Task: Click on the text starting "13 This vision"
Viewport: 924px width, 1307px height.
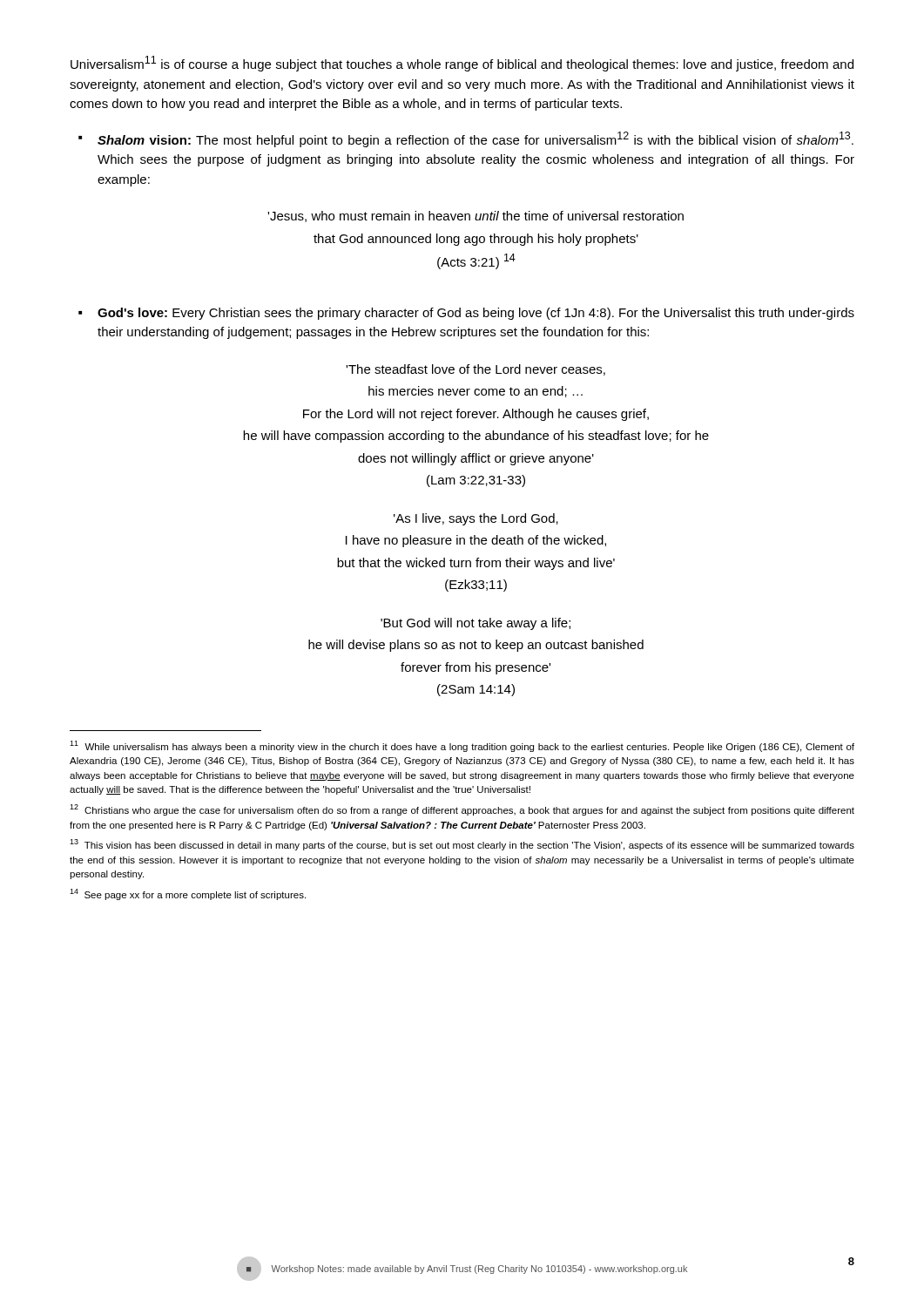Action: (x=462, y=859)
